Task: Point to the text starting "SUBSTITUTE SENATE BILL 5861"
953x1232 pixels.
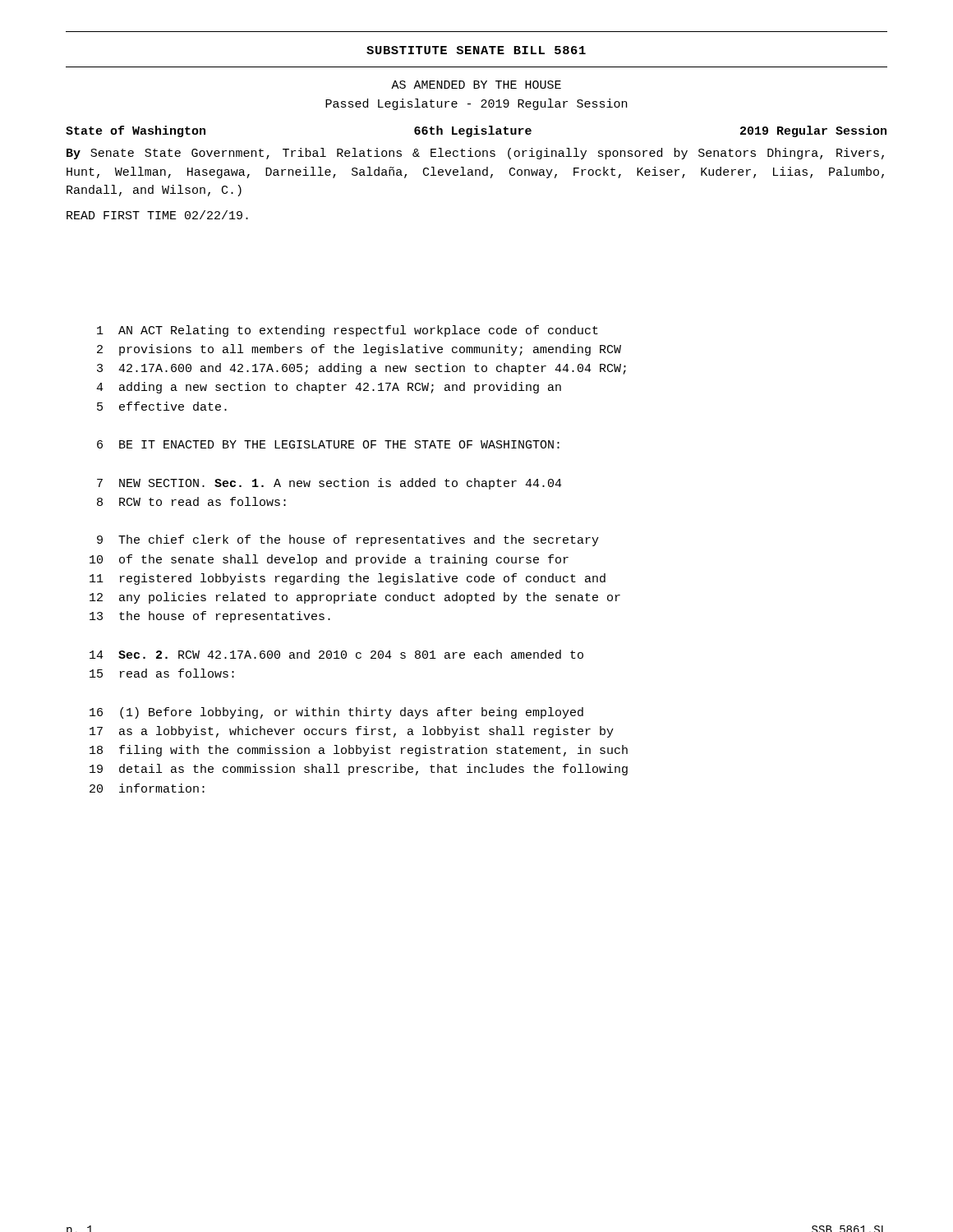Action: tap(476, 51)
